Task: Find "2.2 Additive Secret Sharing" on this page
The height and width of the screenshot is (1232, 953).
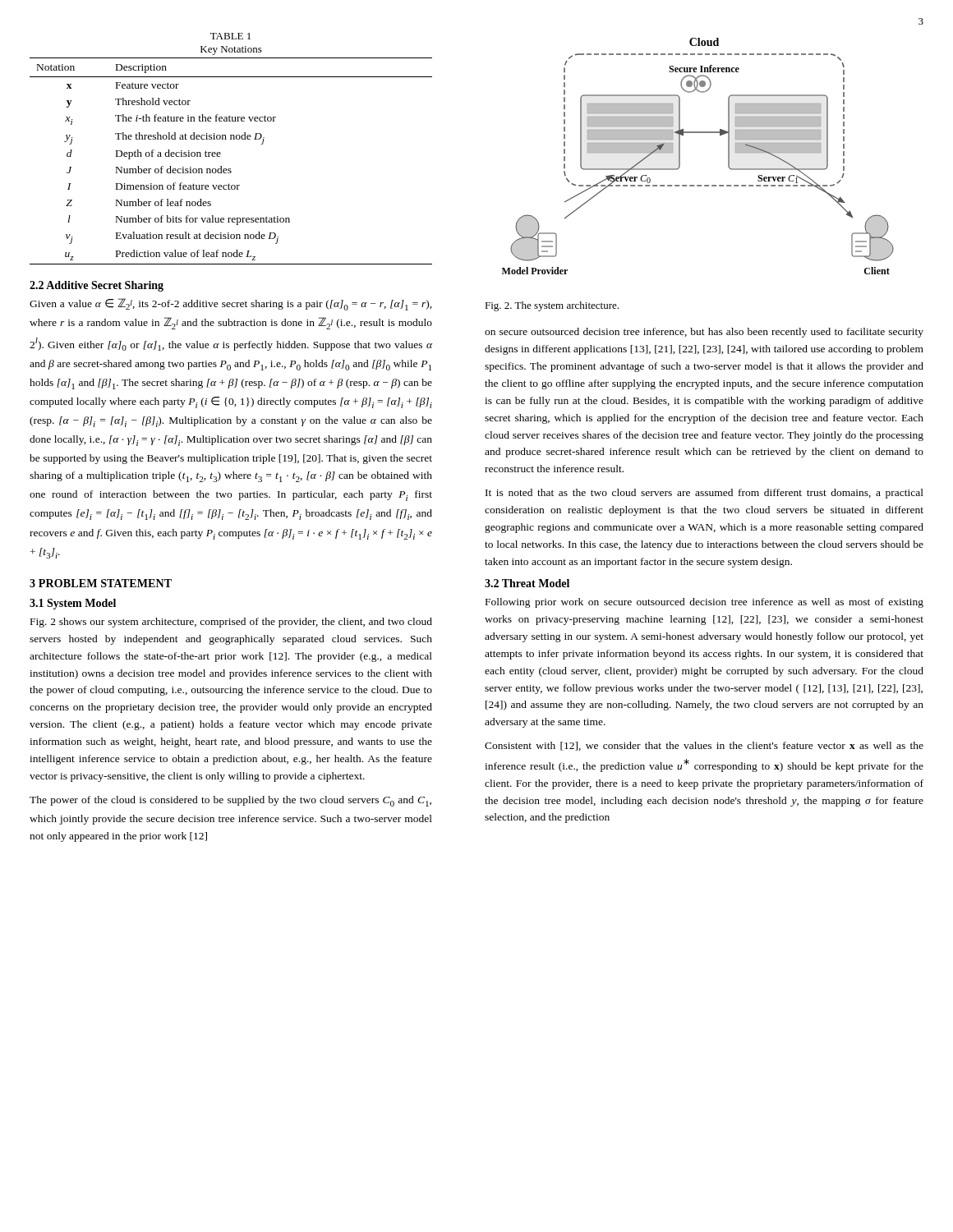Action: tap(97, 285)
